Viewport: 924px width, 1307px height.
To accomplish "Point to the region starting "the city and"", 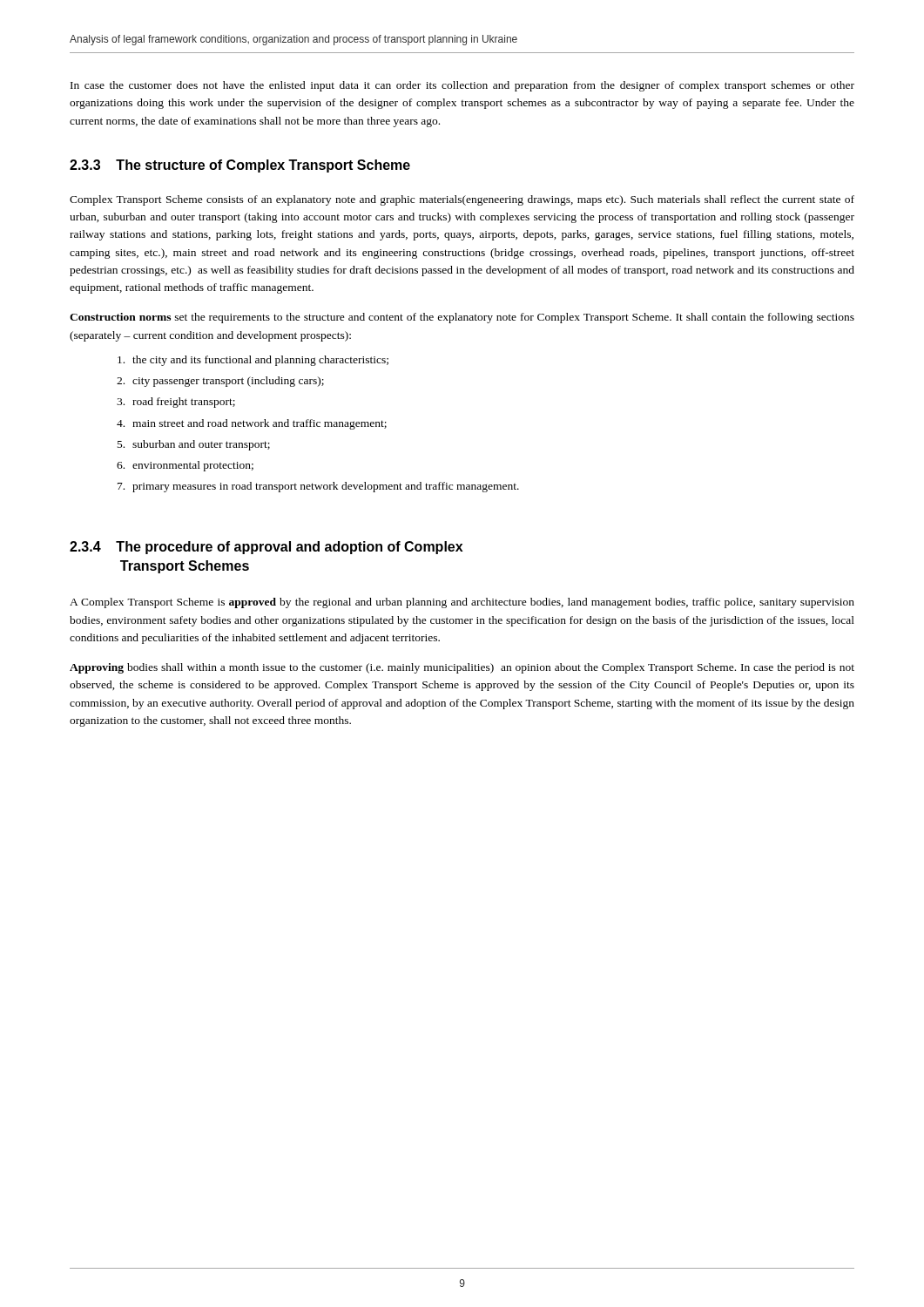I will (x=245, y=360).
